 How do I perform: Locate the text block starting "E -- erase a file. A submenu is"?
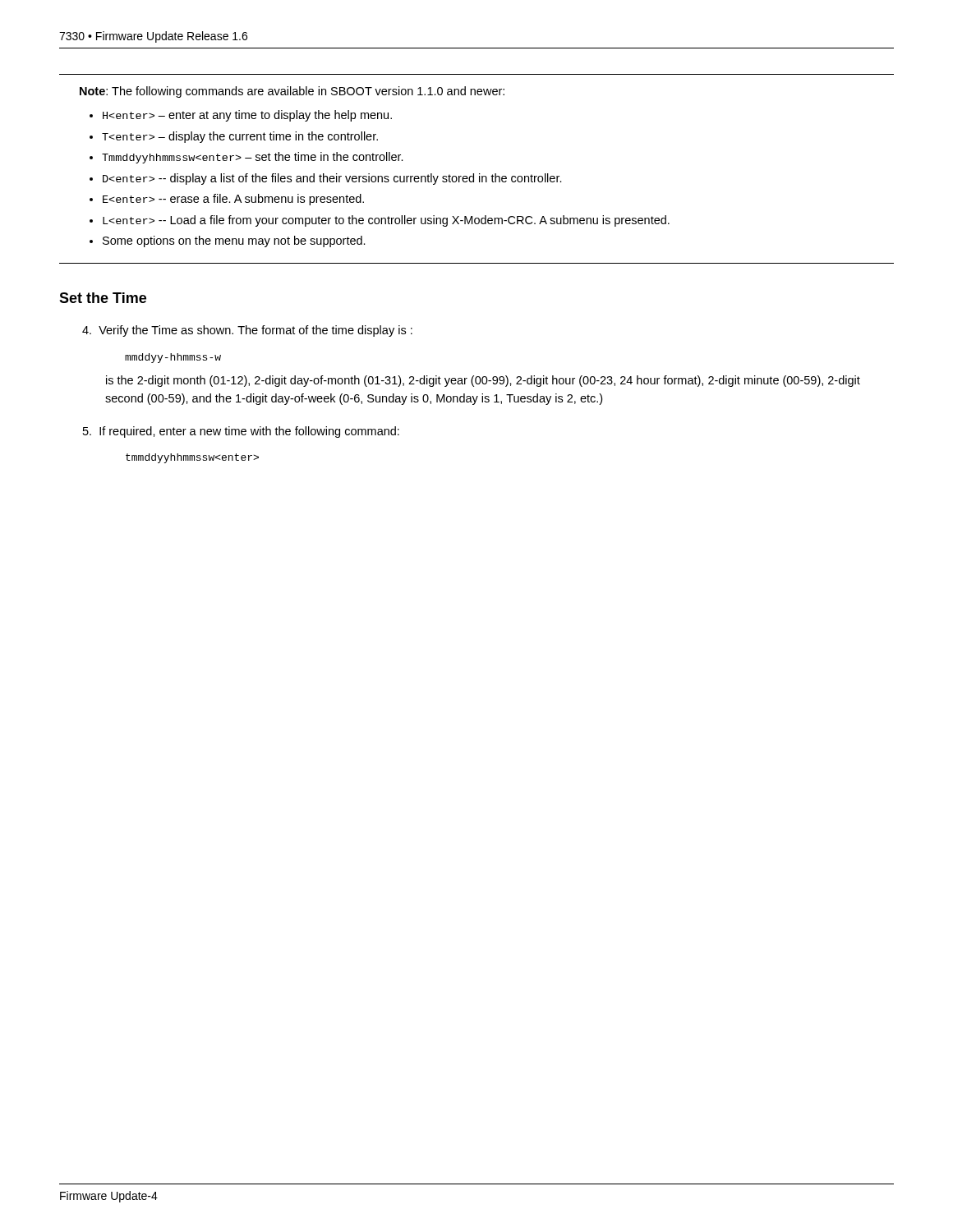[x=233, y=199]
